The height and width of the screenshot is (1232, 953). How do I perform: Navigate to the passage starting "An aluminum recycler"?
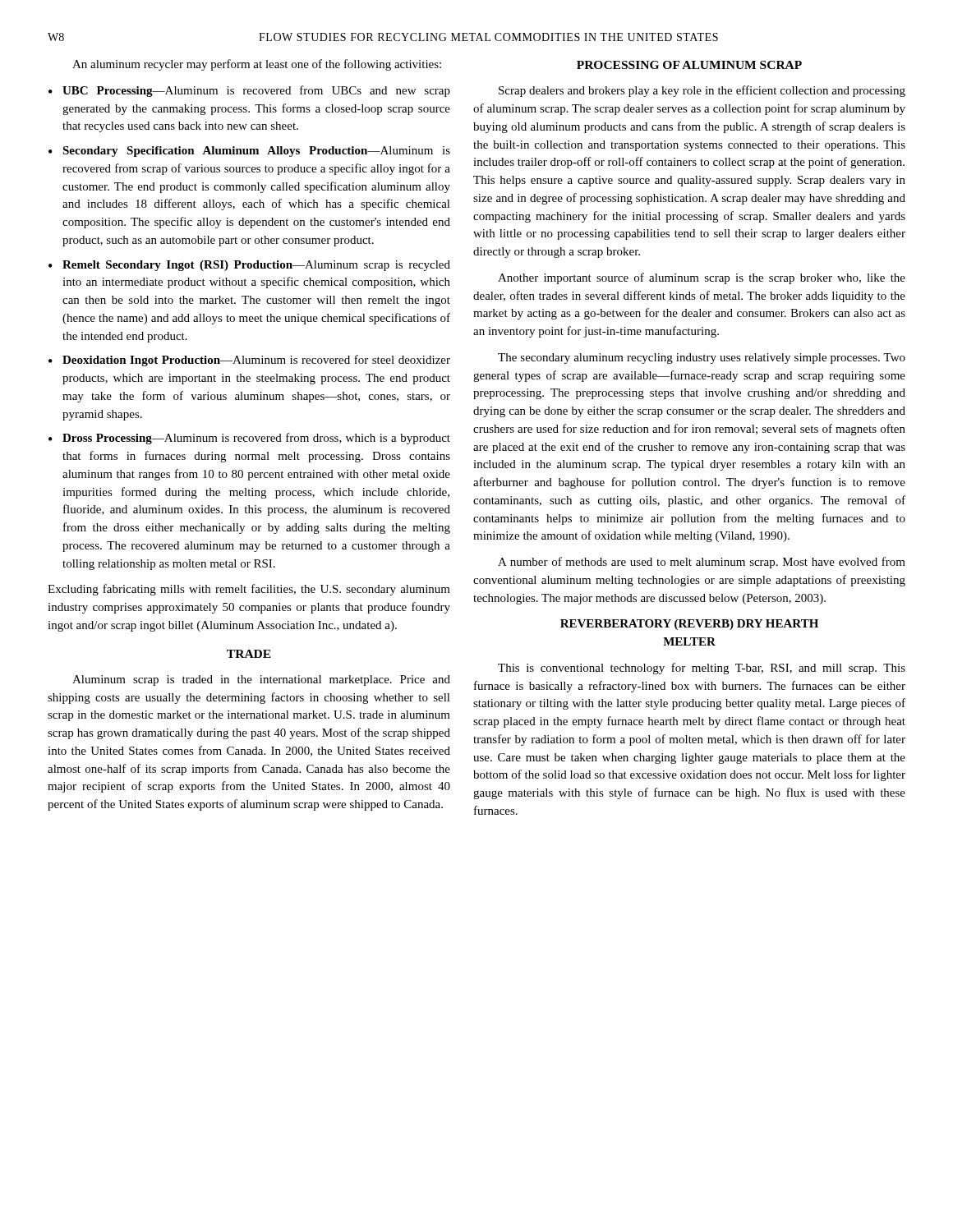point(249,65)
